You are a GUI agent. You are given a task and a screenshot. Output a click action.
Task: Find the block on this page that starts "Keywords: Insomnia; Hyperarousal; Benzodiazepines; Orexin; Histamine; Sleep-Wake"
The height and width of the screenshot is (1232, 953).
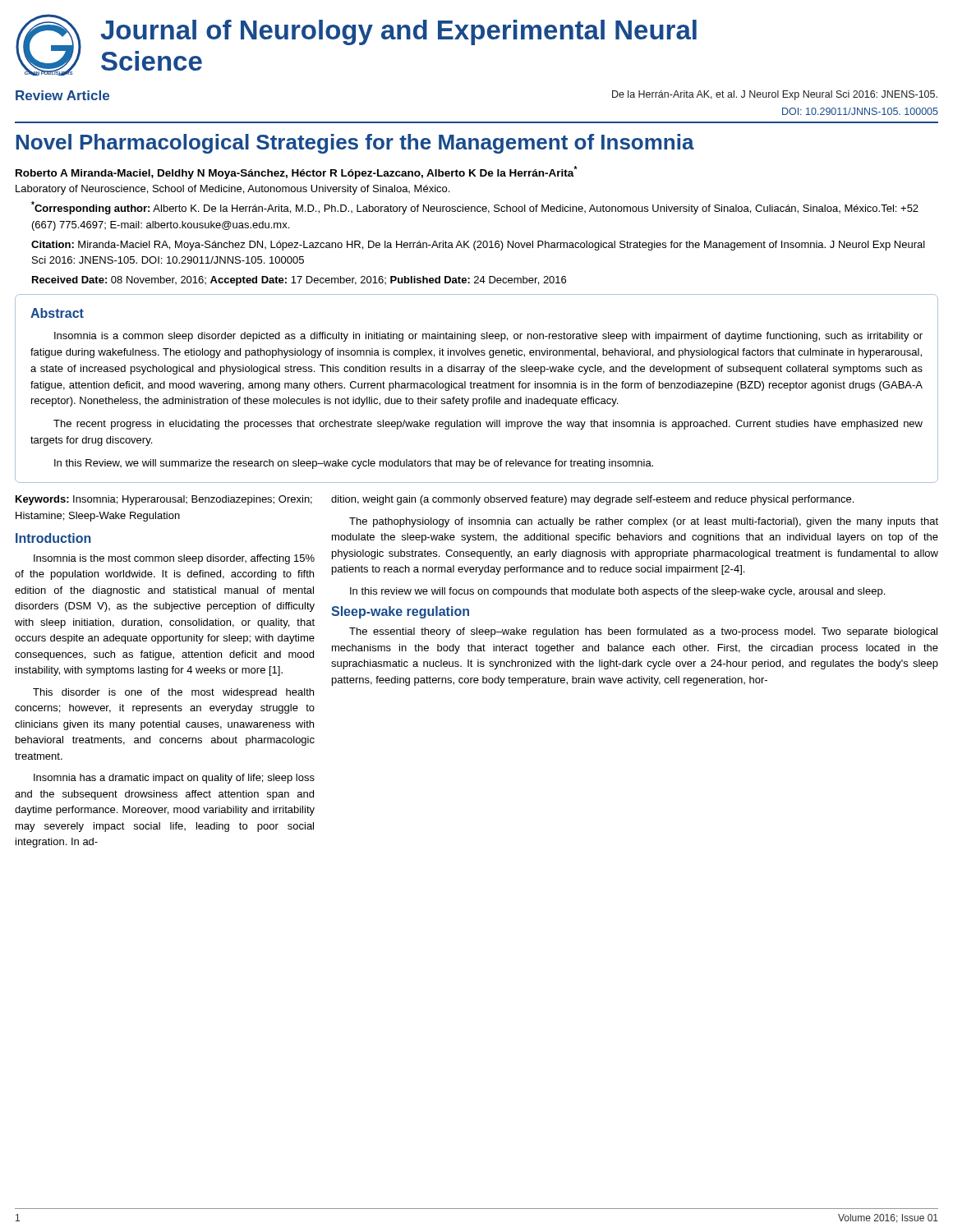coord(165,507)
